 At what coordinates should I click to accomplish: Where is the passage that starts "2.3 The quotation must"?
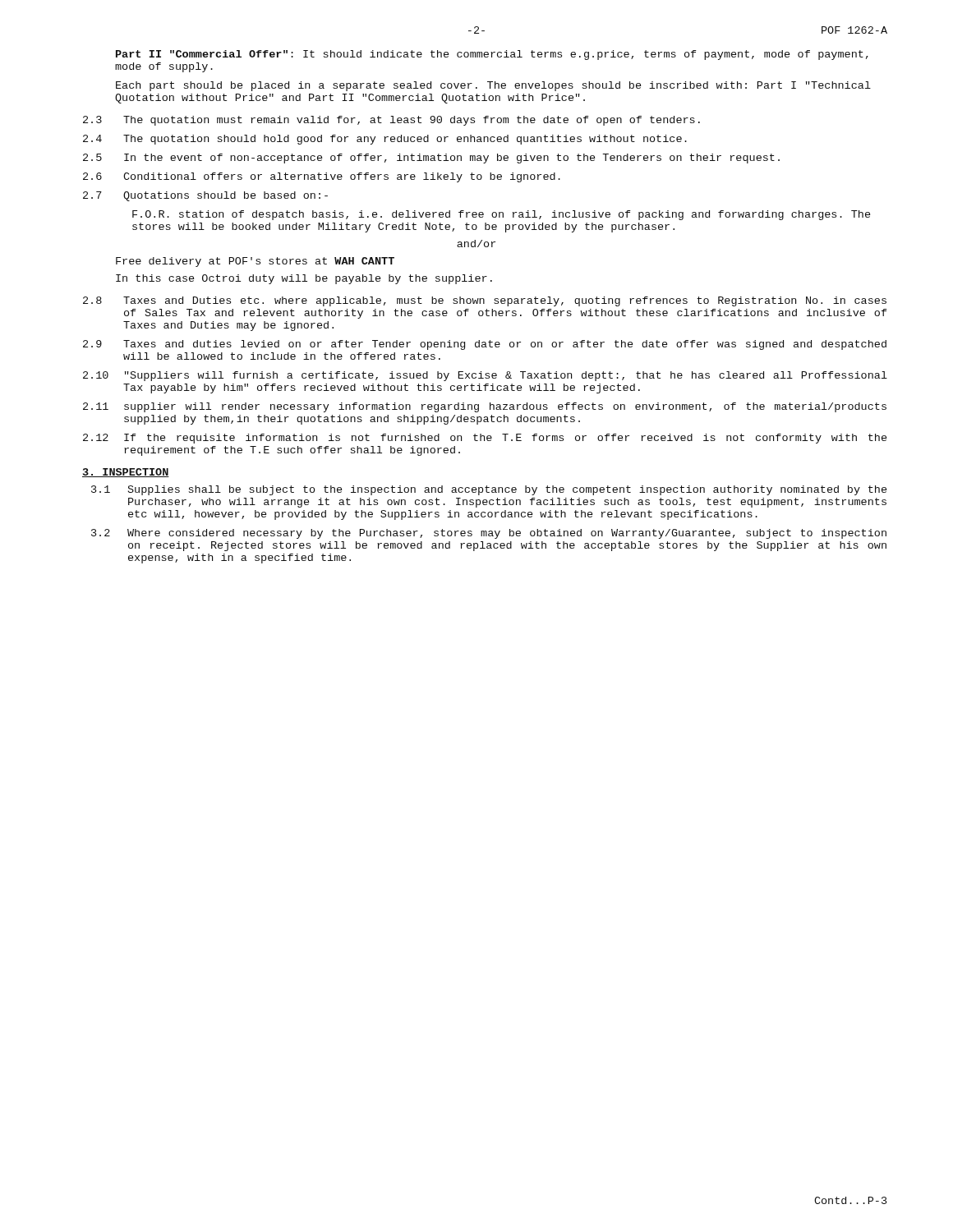485,120
